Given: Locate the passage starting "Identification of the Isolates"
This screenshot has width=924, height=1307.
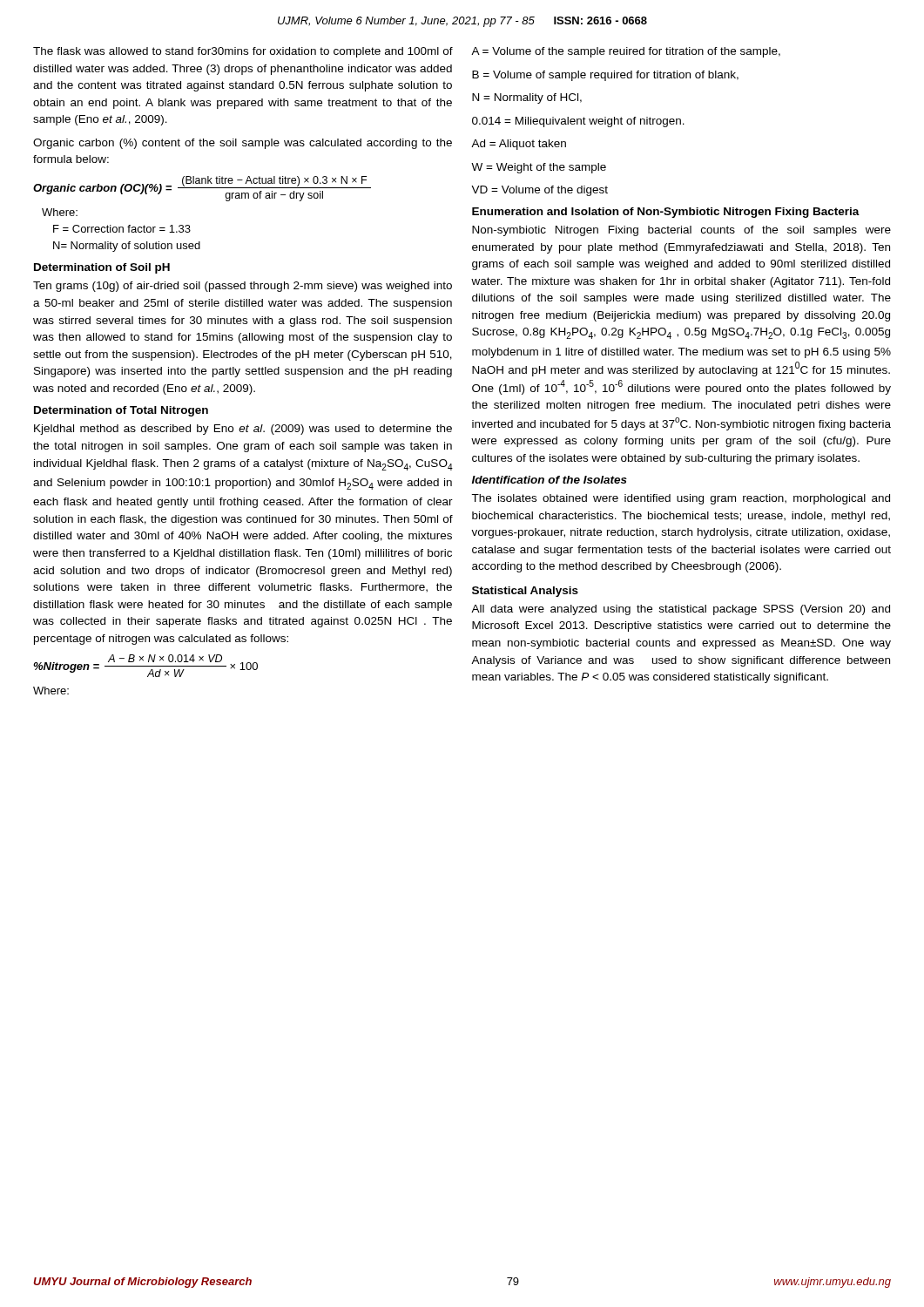Looking at the screenshot, I should 549,480.
